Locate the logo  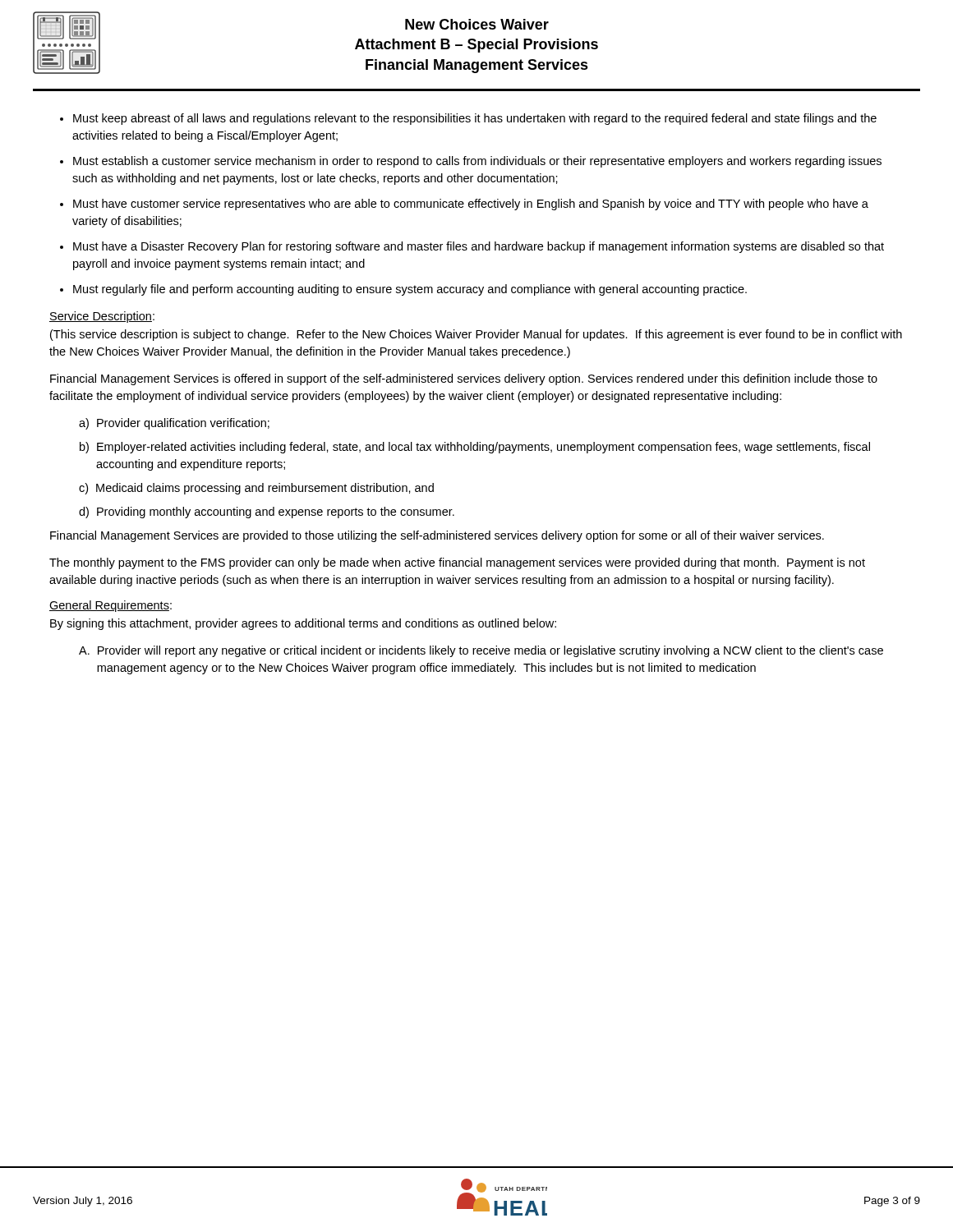pos(67,44)
